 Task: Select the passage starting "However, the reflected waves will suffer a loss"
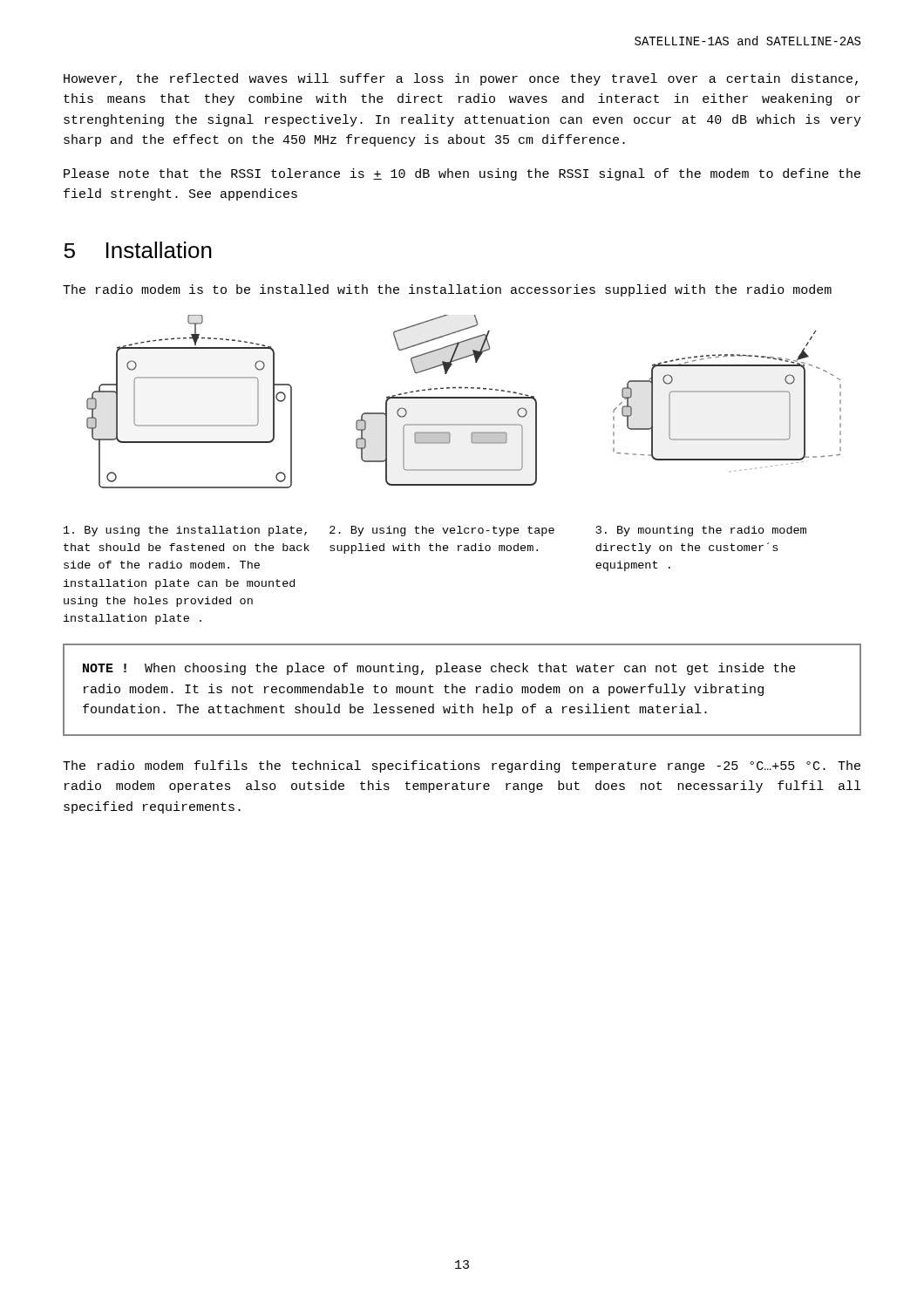[x=462, y=110]
